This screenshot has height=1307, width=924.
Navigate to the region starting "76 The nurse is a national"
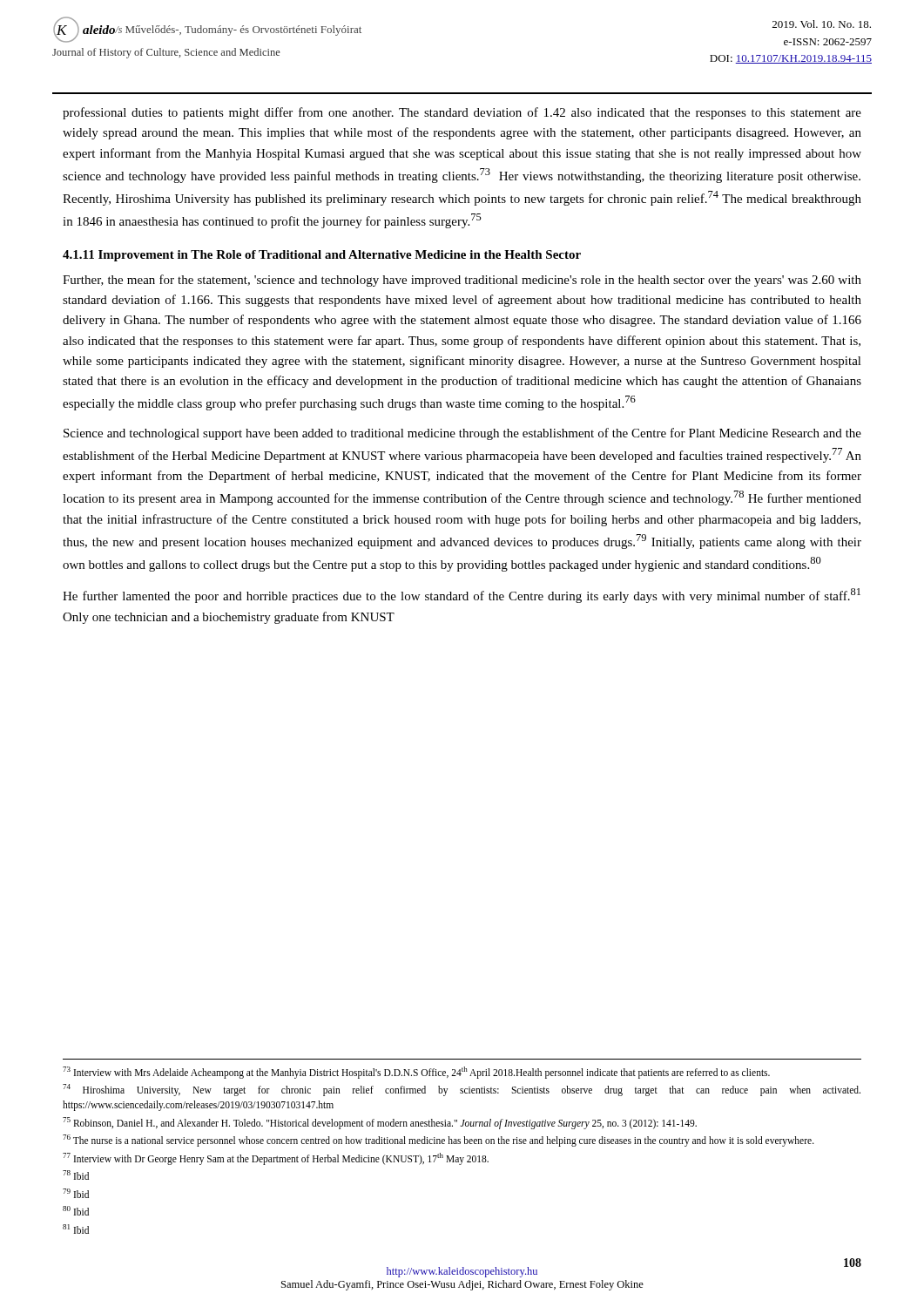[439, 1139]
